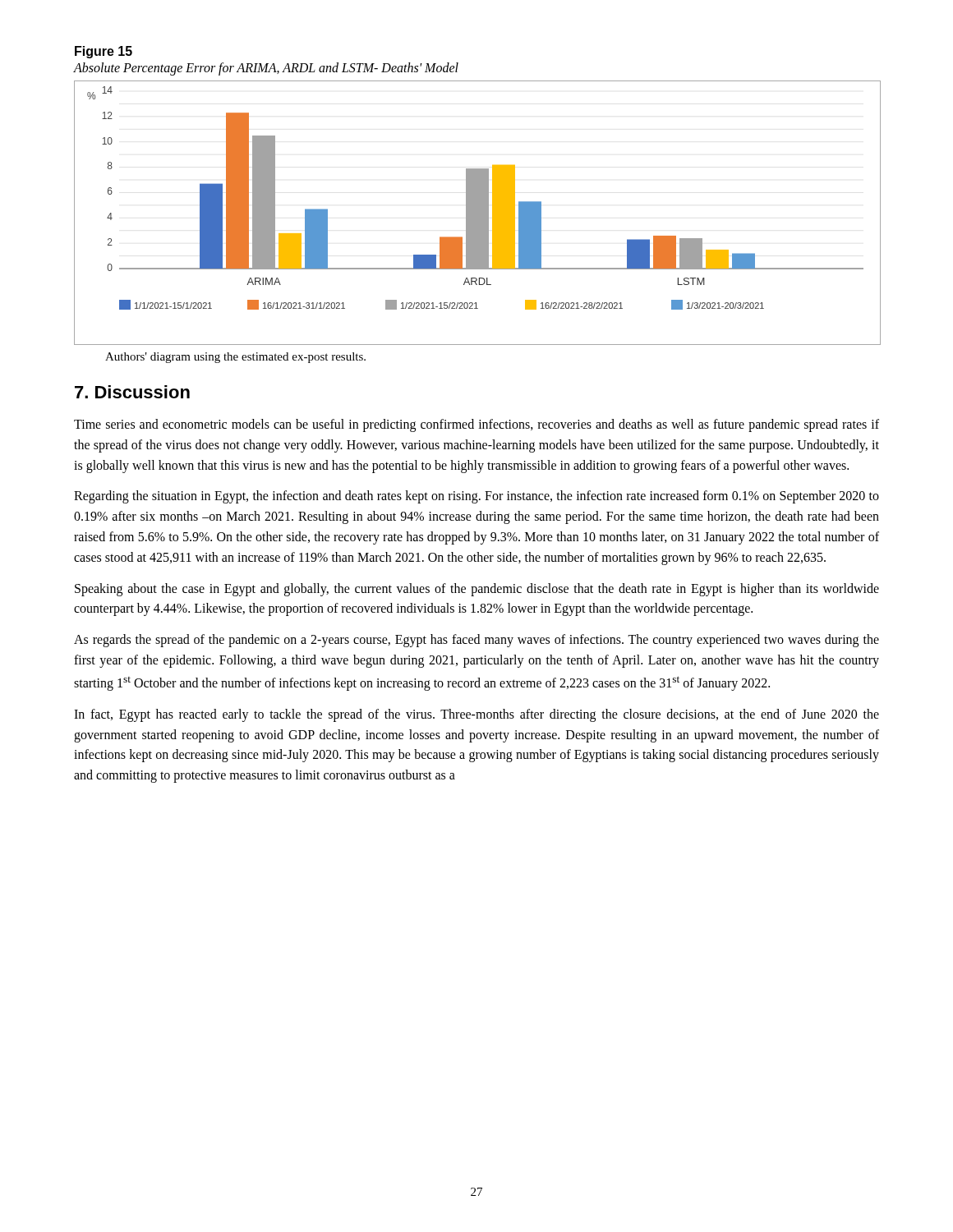The image size is (953, 1232).
Task: Point to the text starting "Time series and econometric"
Action: click(476, 445)
